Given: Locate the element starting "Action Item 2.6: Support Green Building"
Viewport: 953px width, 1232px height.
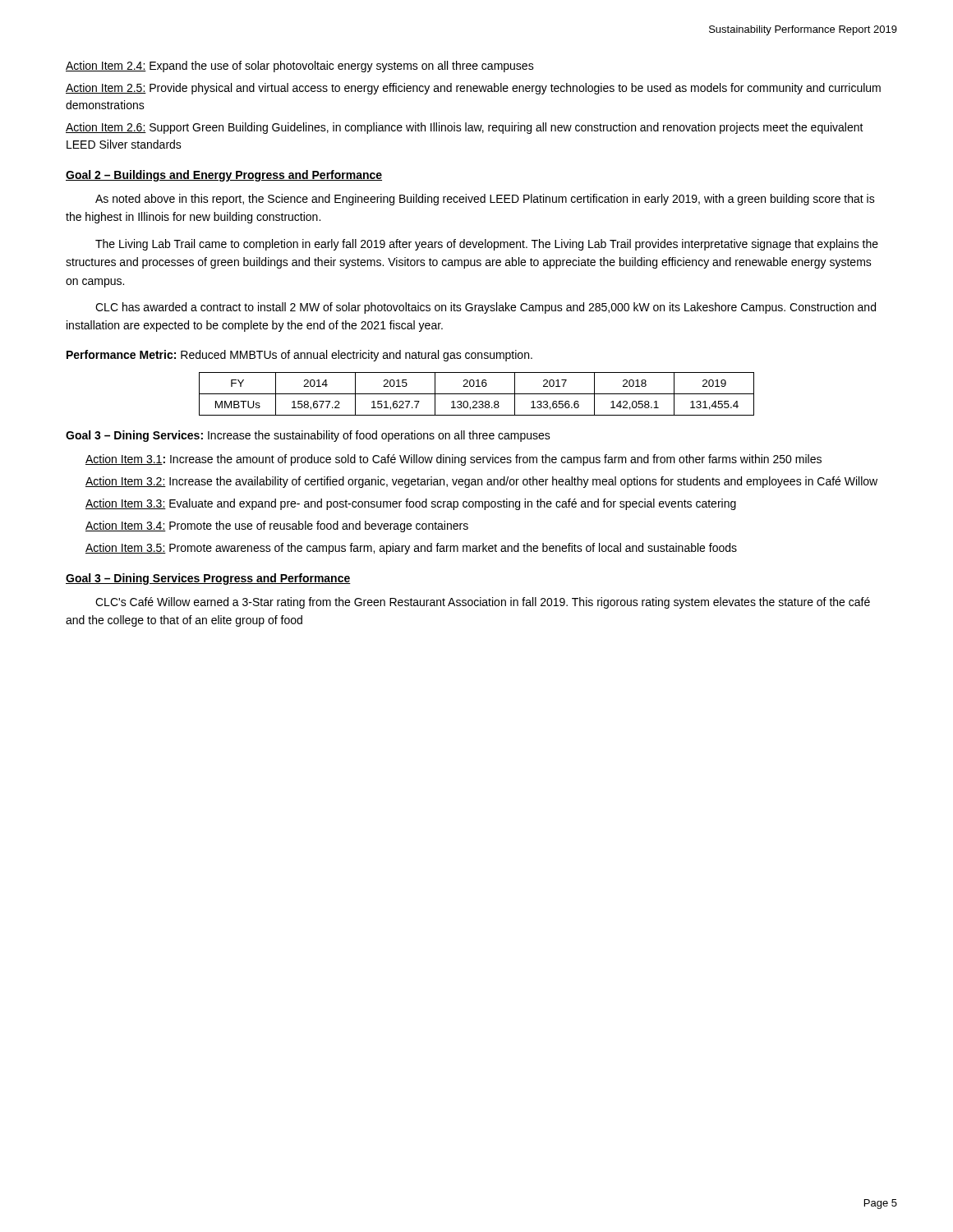Looking at the screenshot, I should 464,136.
